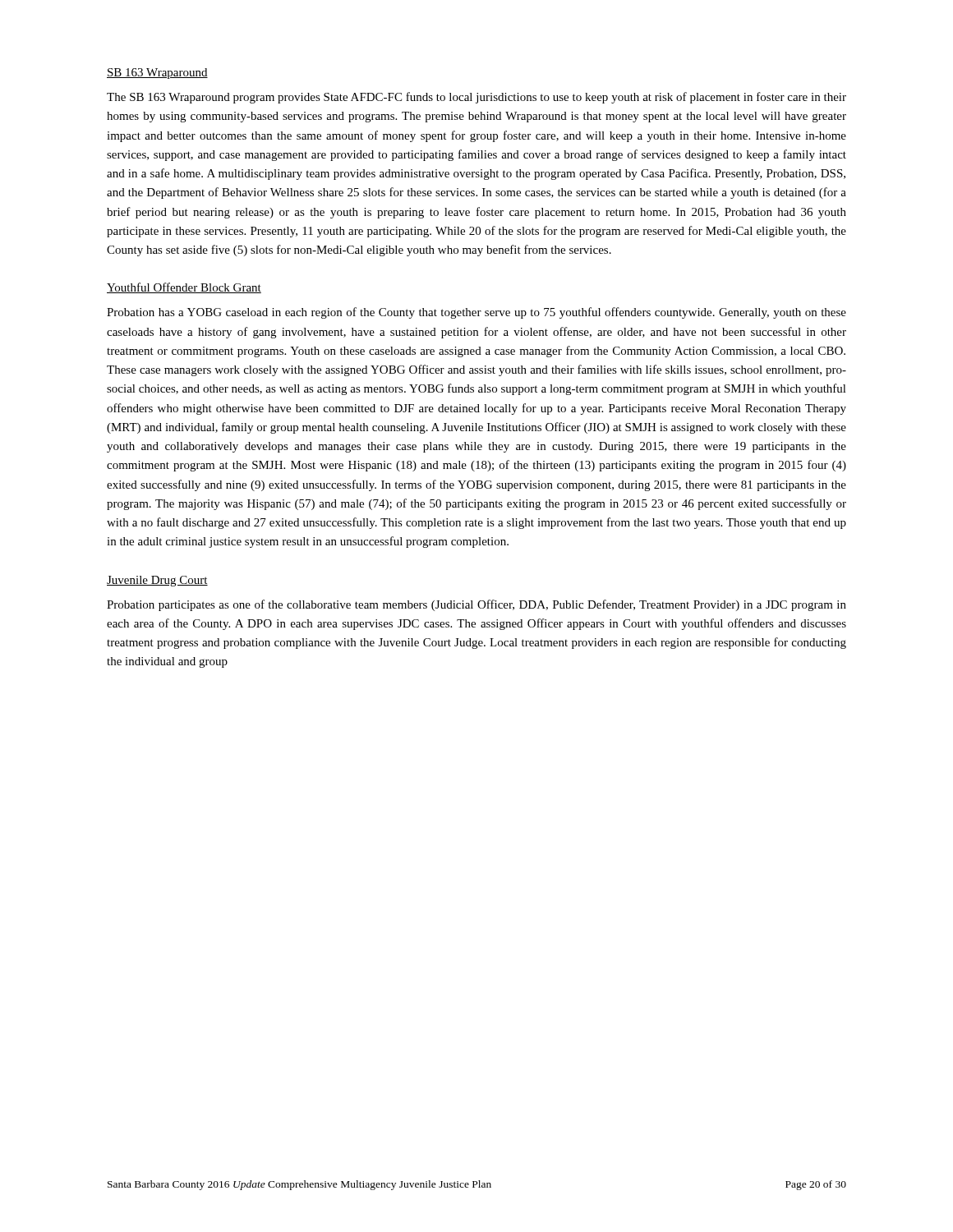The image size is (953, 1232).
Task: Find the region starting "Probation participates as one of"
Action: pyautogui.click(x=476, y=633)
